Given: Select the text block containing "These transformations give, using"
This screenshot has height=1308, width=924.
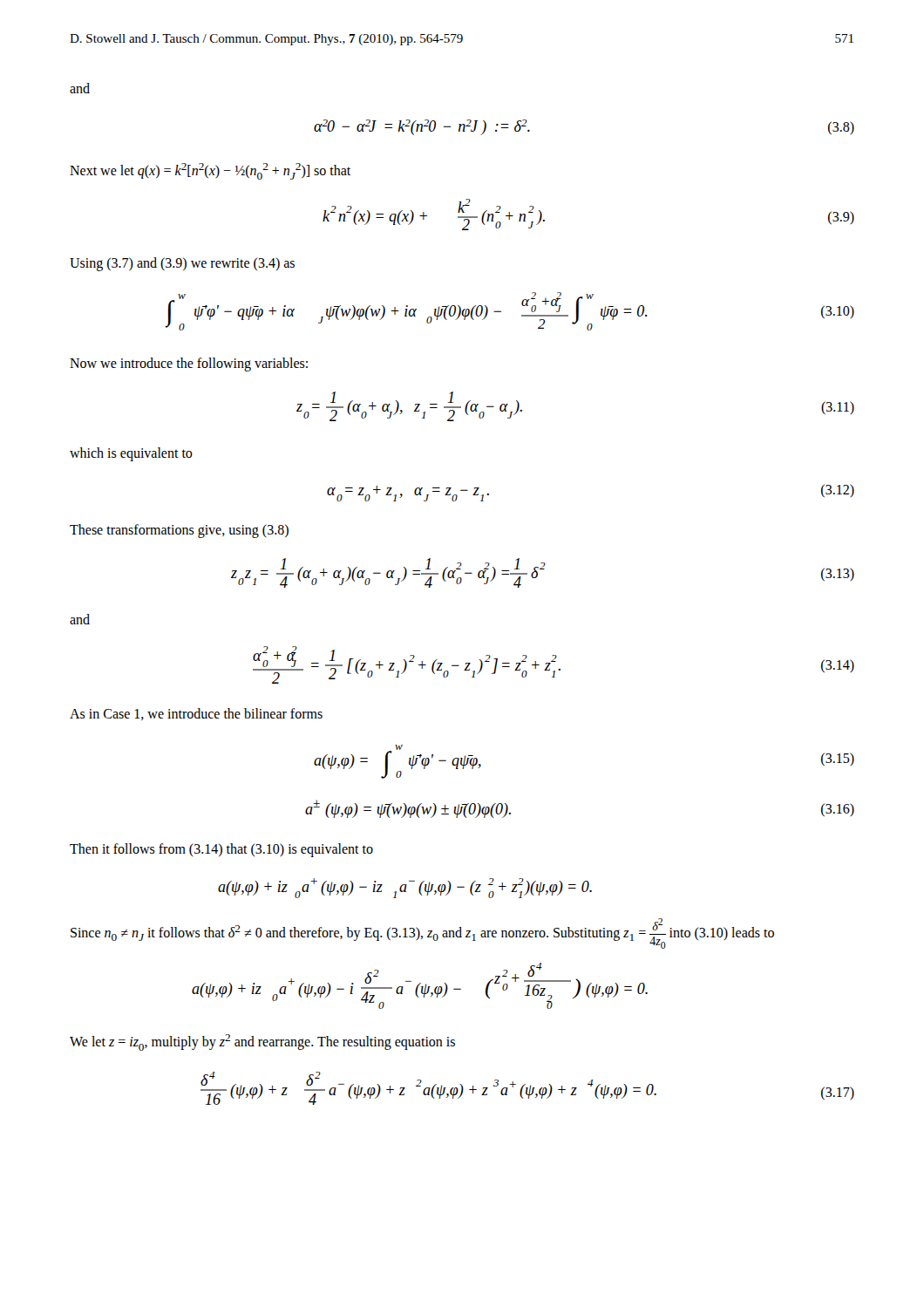Looking at the screenshot, I should pyautogui.click(x=179, y=530).
